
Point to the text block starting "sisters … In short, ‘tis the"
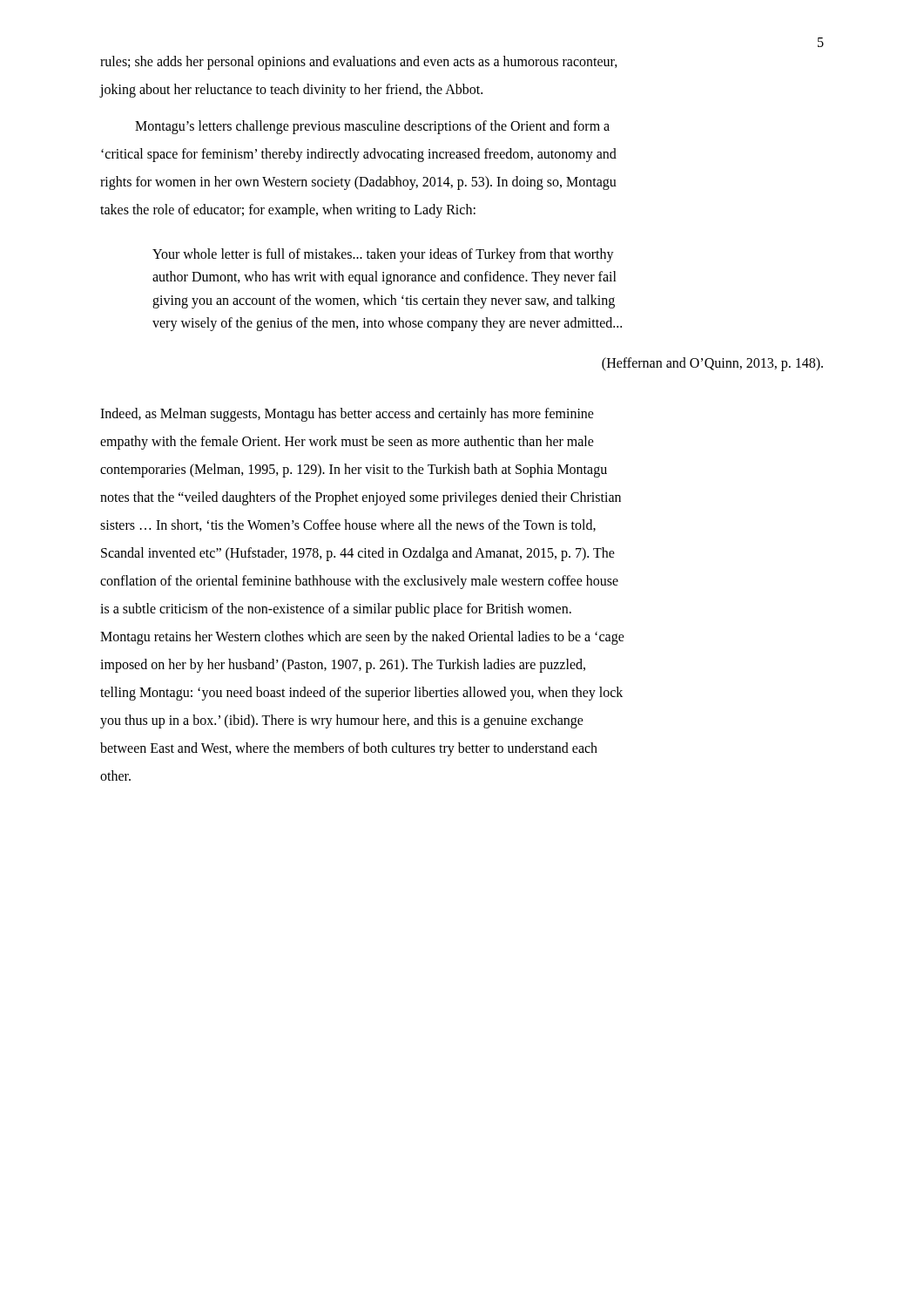348,525
